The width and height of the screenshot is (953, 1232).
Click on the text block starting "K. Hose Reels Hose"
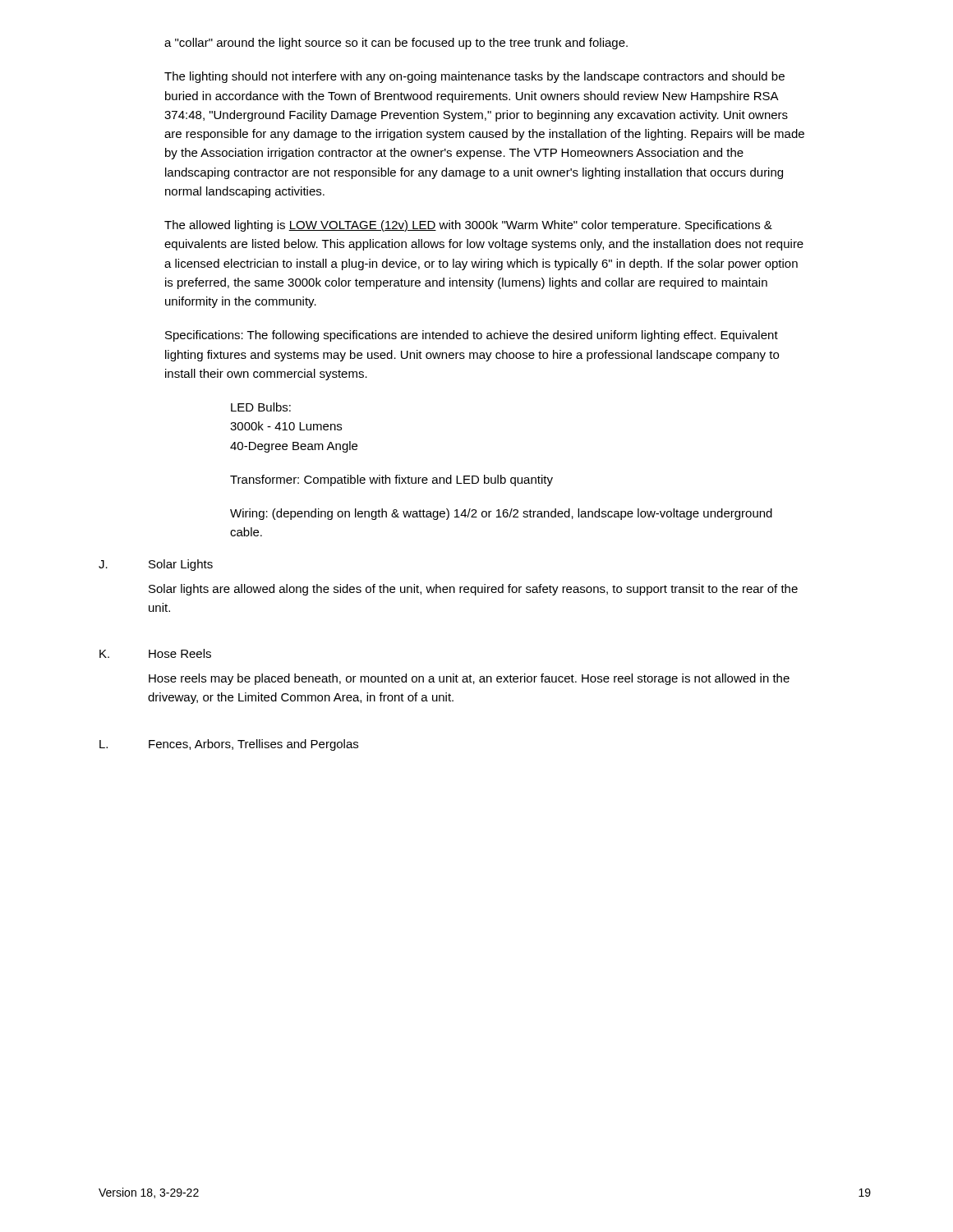pos(452,684)
